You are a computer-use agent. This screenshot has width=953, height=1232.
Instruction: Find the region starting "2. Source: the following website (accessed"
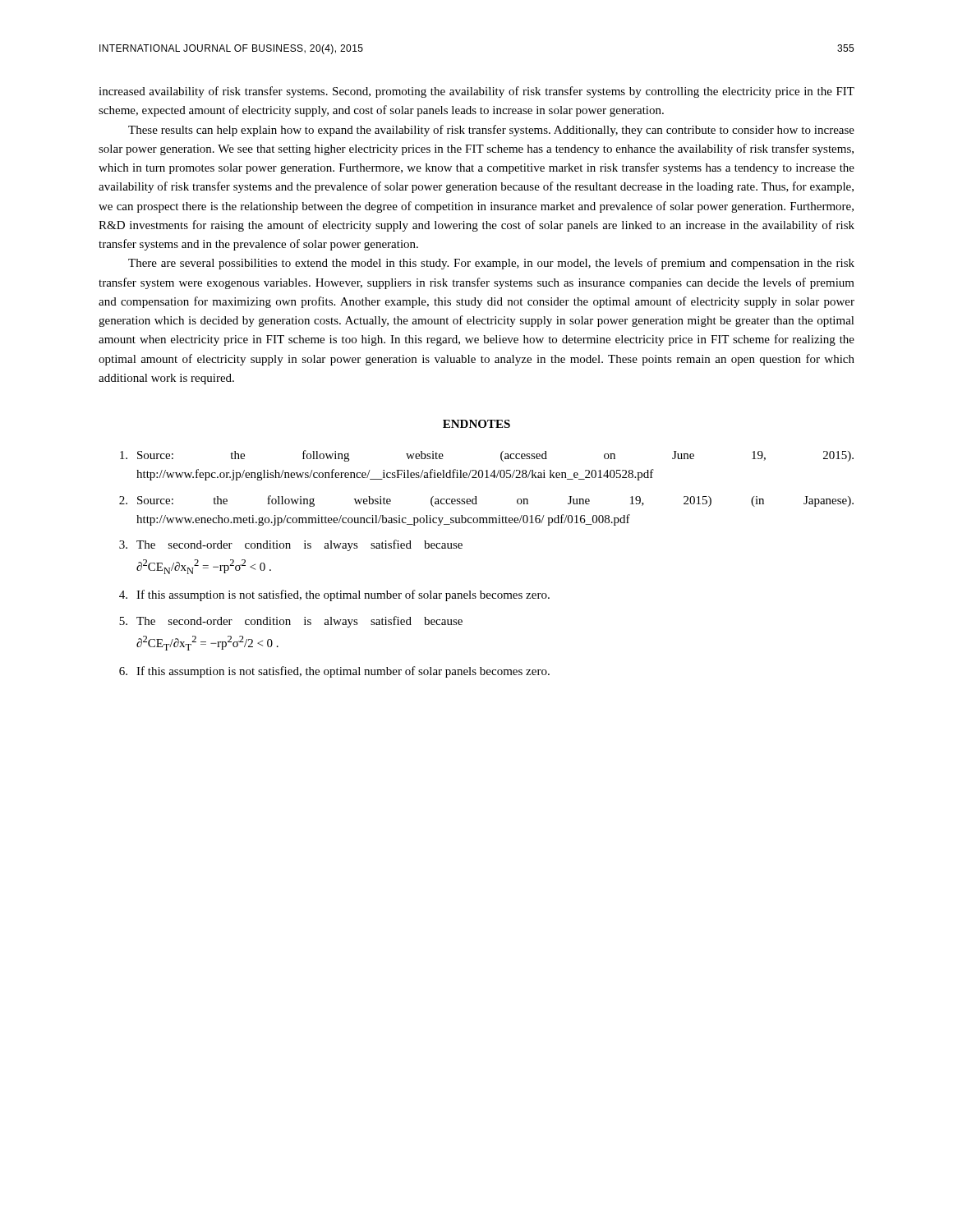pyautogui.click(x=476, y=510)
